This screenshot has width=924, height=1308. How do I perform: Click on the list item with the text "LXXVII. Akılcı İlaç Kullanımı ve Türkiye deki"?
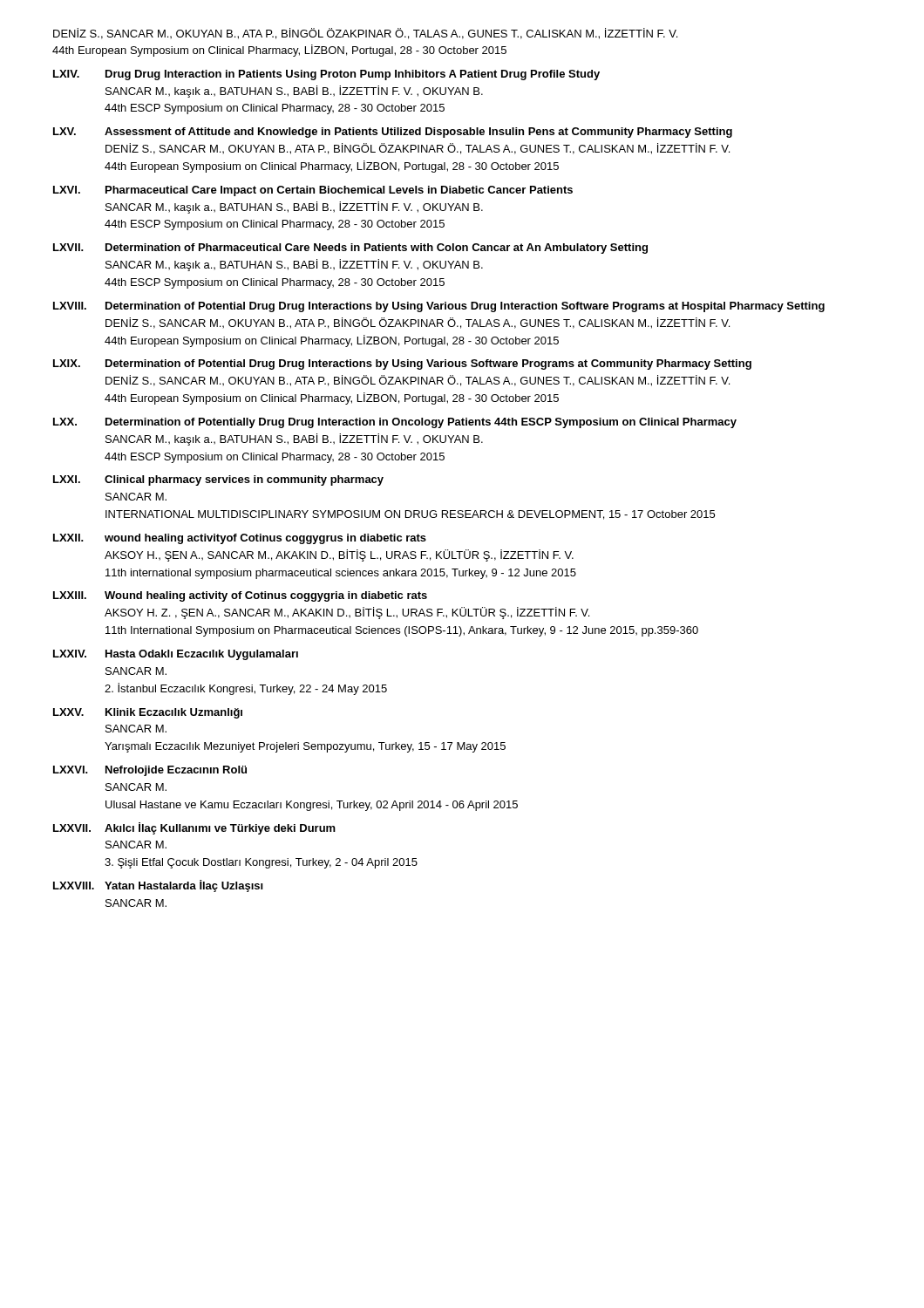coord(194,828)
